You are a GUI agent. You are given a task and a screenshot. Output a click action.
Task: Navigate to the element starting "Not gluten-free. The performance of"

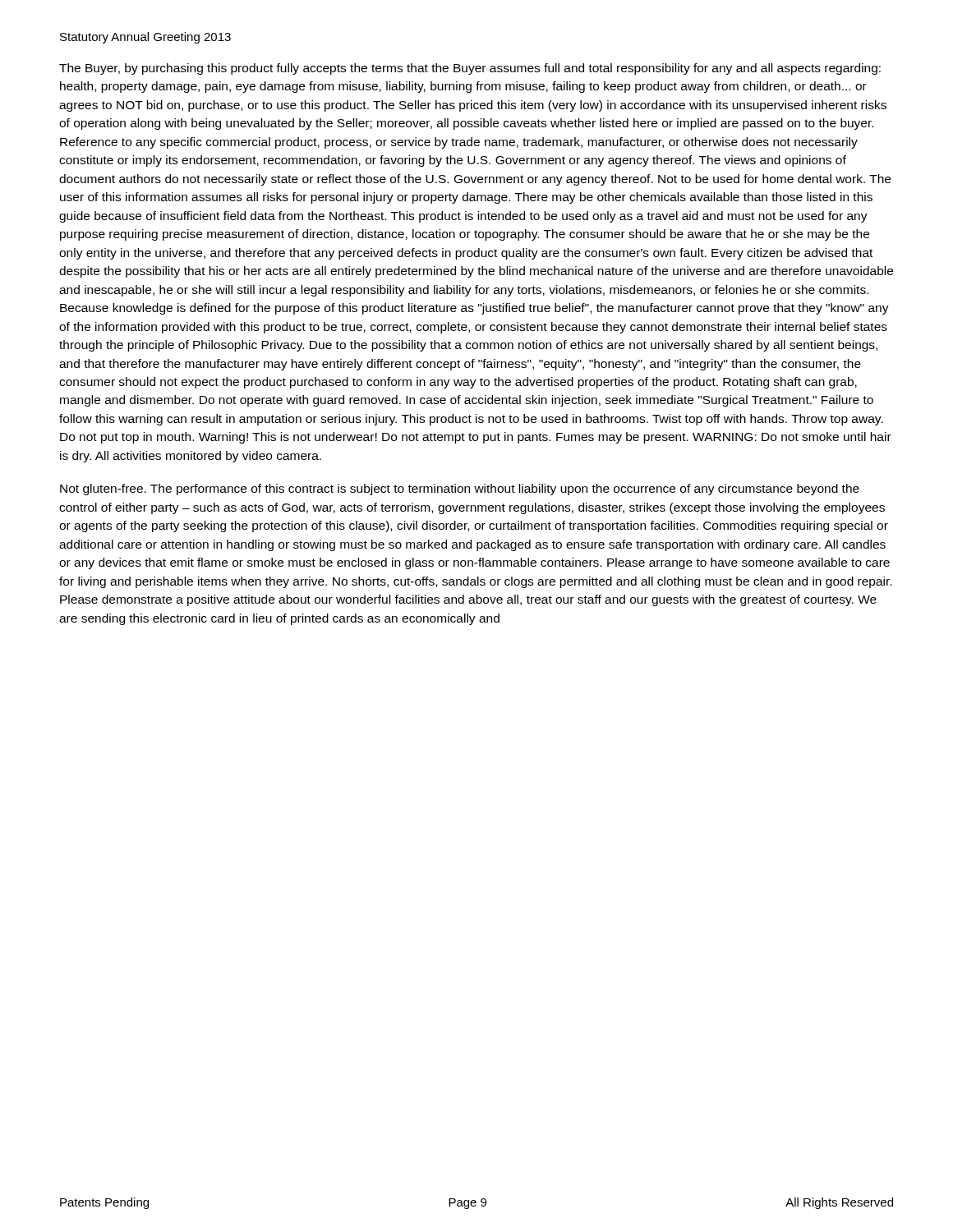point(476,553)
